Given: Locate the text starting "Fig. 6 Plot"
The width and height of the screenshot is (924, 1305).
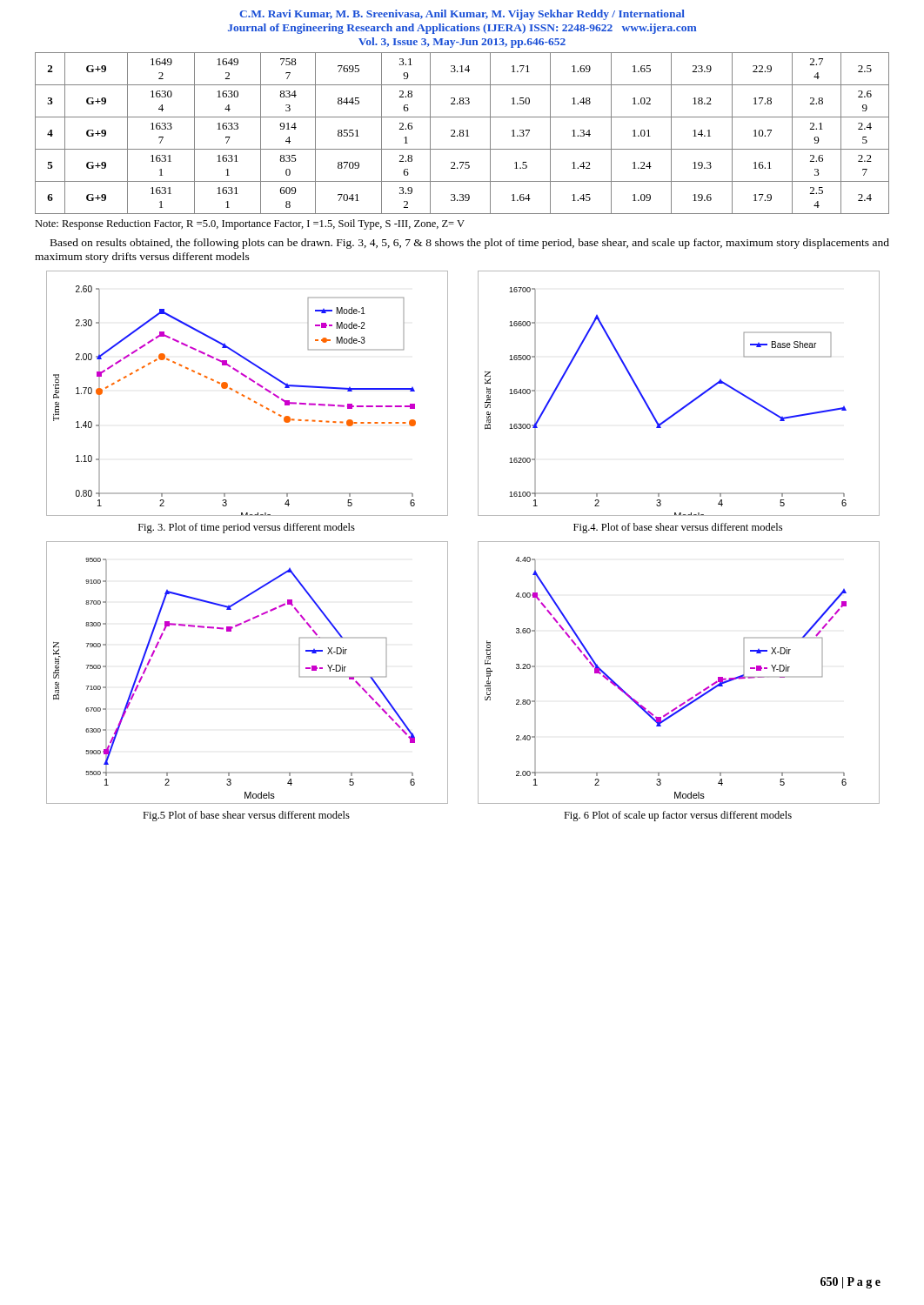Looking at the screenshot, I should (x=678, y=815).
